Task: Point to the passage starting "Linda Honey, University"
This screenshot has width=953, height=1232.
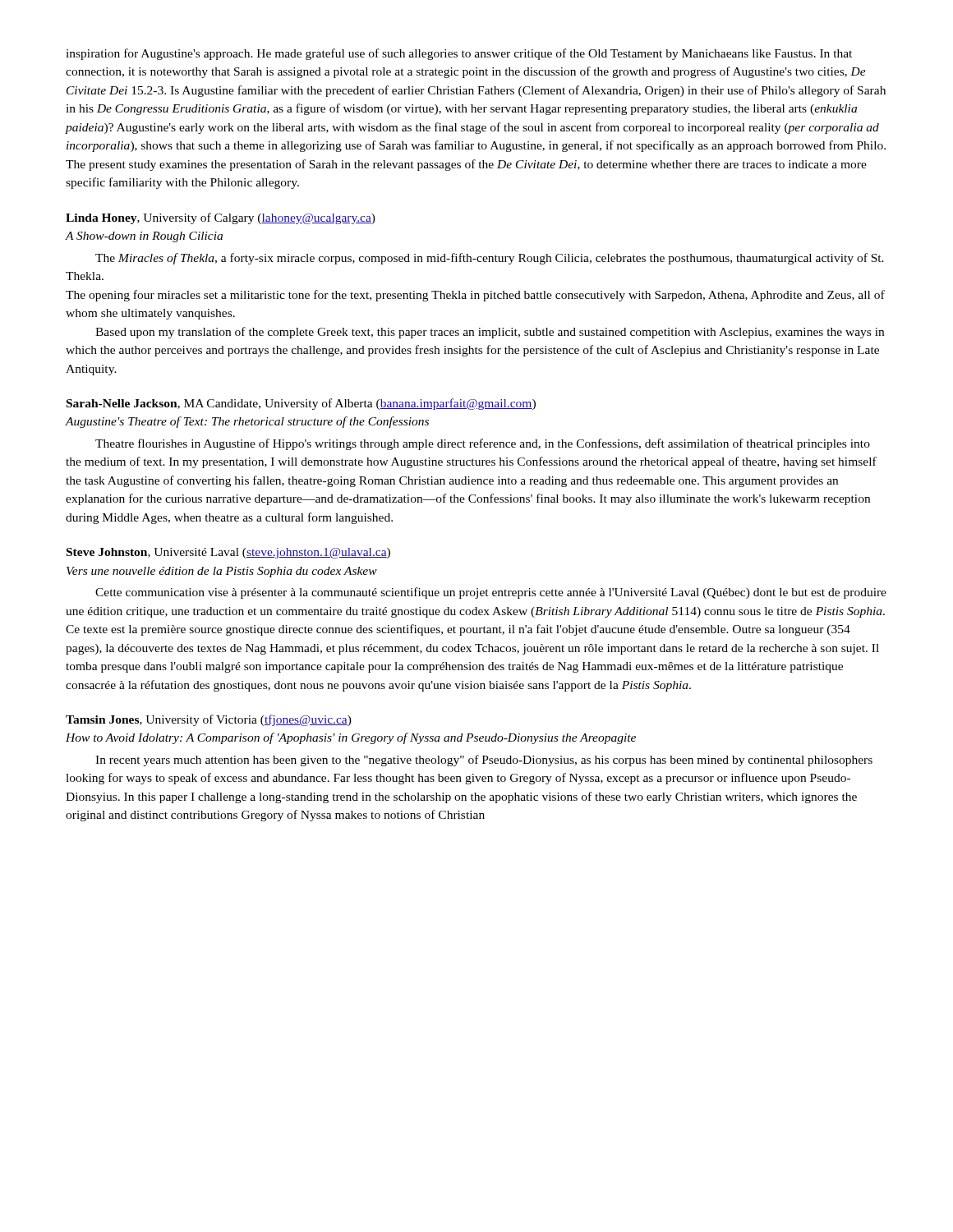Action: click(221, 218)
